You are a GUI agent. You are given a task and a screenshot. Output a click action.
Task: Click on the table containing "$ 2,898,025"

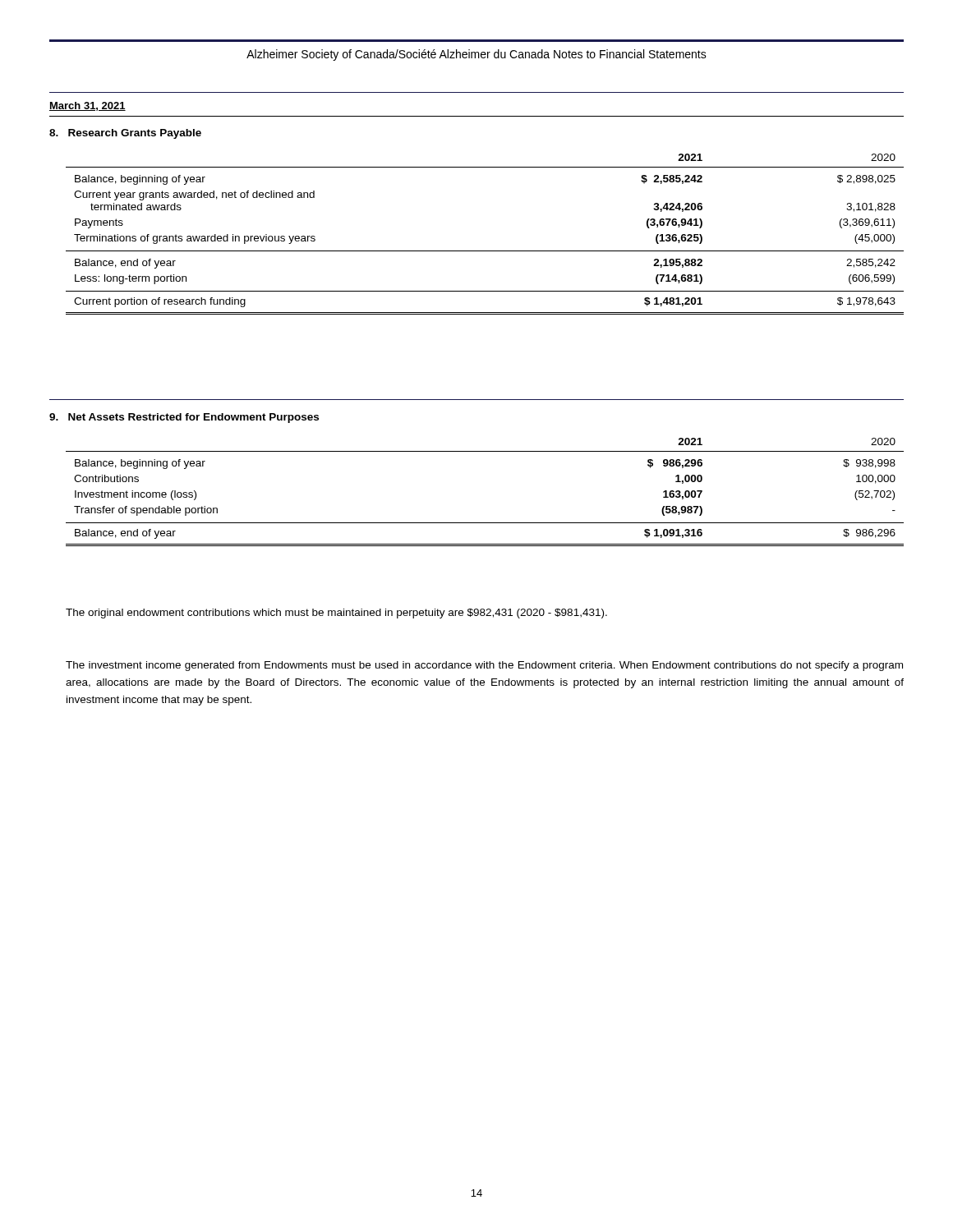tap(485, 232)
